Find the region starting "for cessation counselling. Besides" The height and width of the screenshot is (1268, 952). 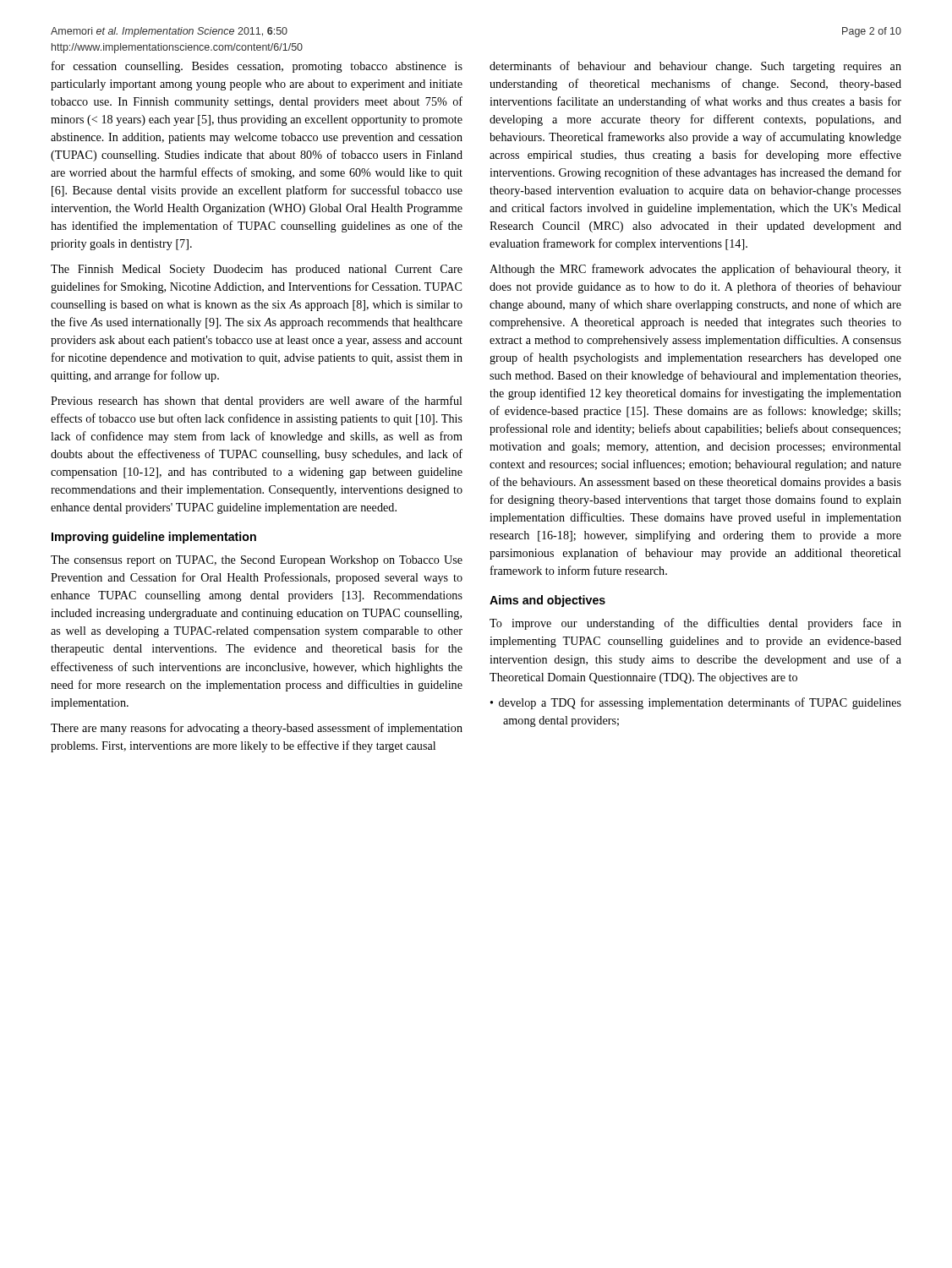[x=257, y=155]
